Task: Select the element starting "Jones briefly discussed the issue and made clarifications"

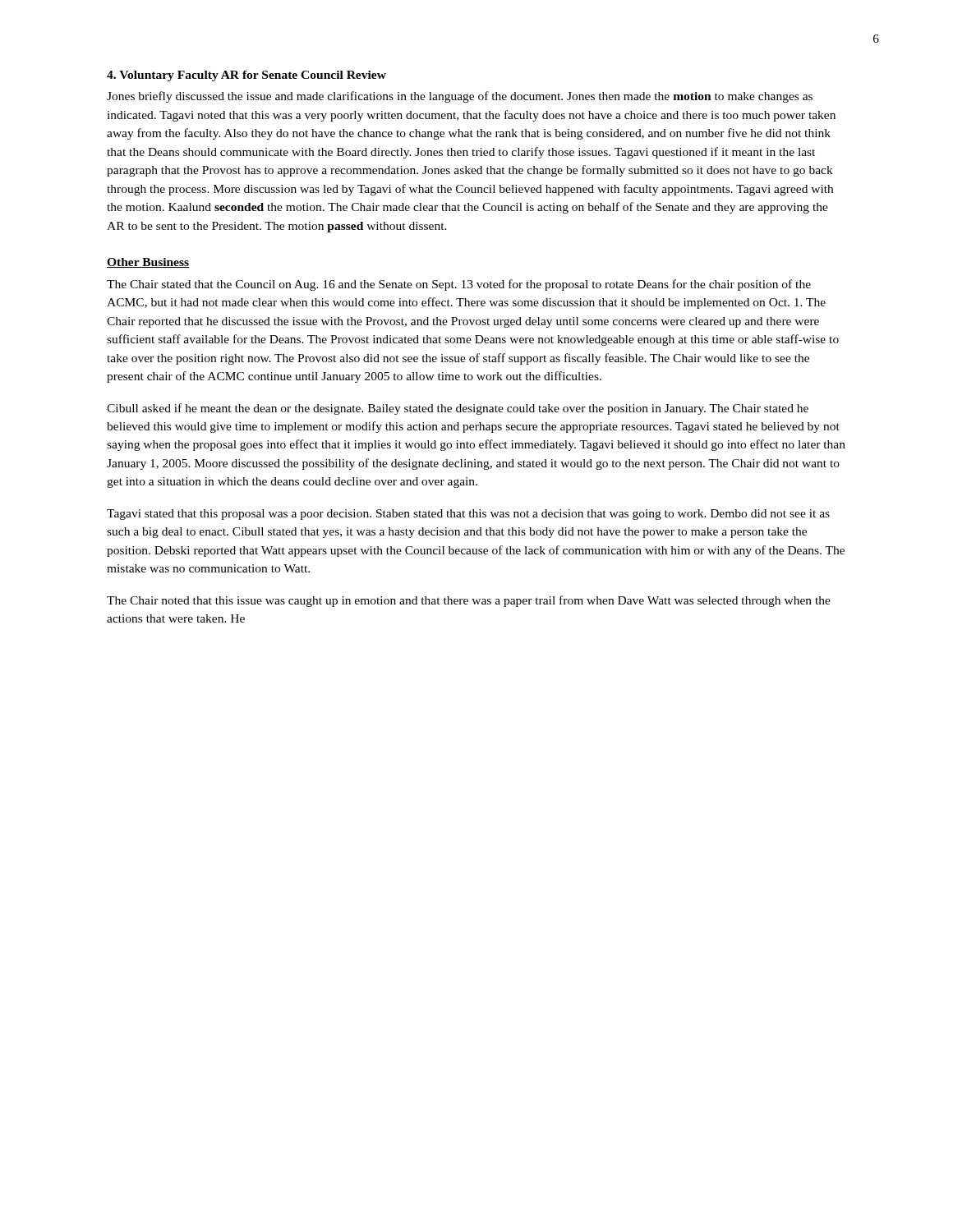Action: 471,161
